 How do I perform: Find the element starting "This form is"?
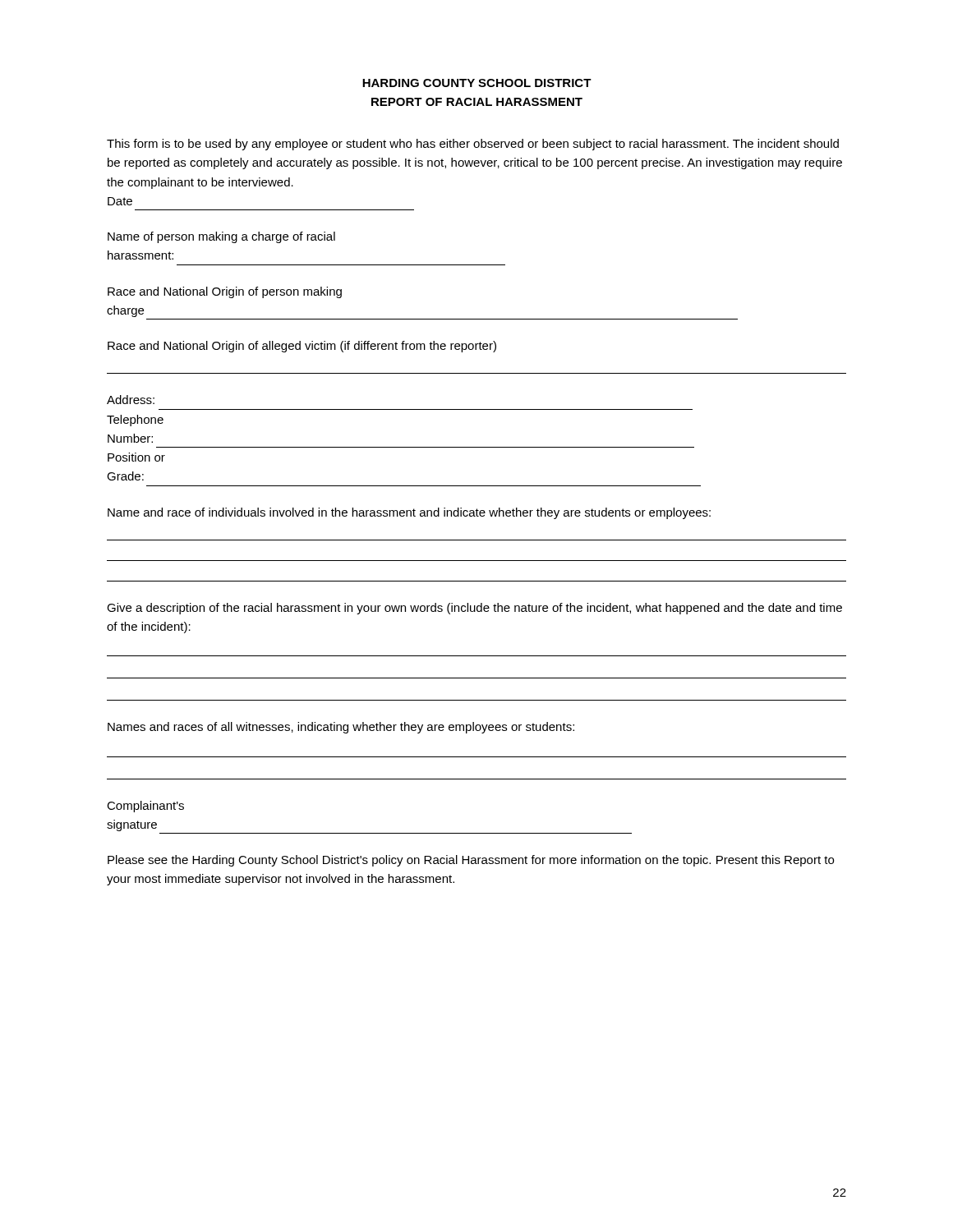click(475, 173)
